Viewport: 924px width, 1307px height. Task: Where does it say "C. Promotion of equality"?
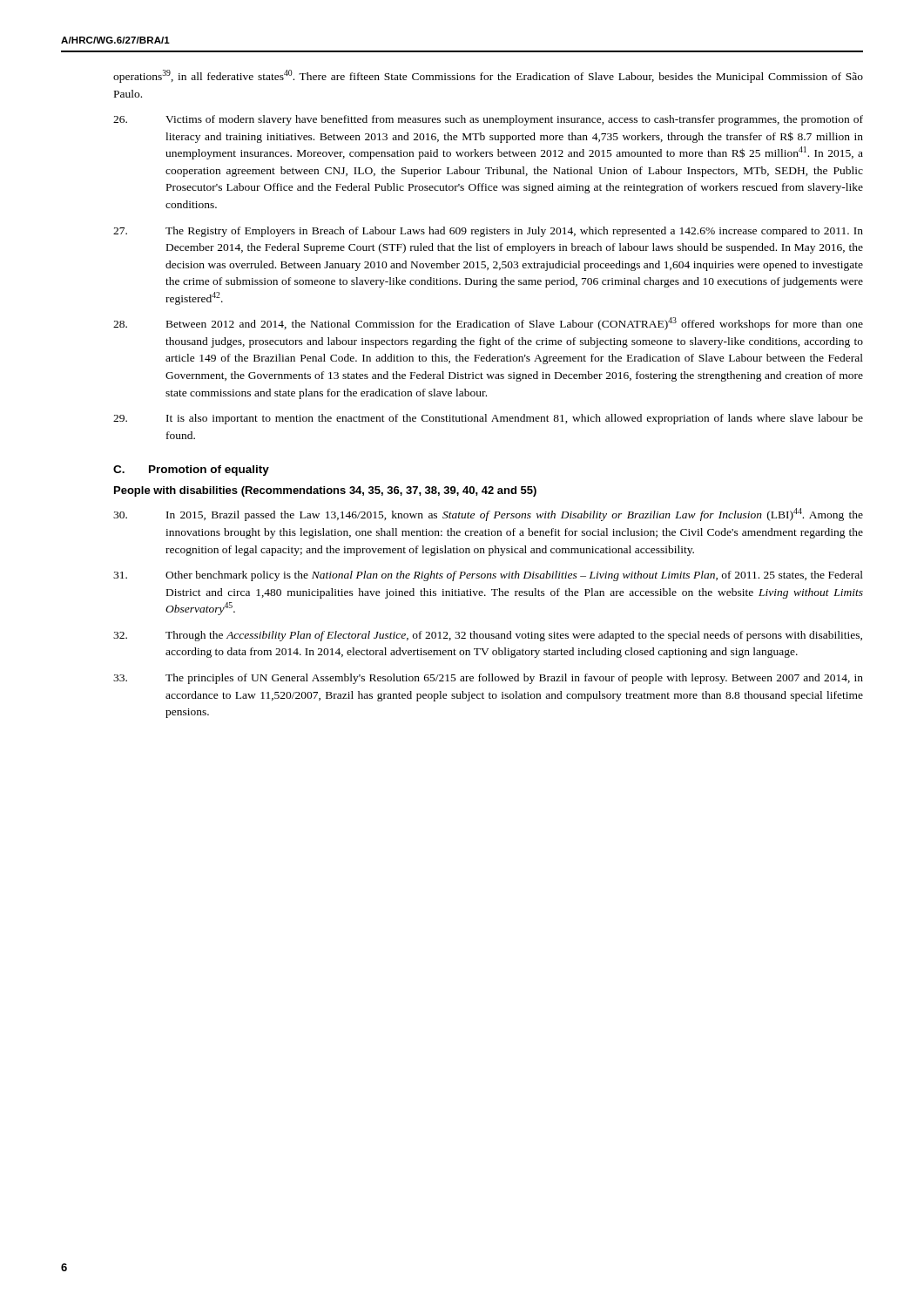(191, 469)
